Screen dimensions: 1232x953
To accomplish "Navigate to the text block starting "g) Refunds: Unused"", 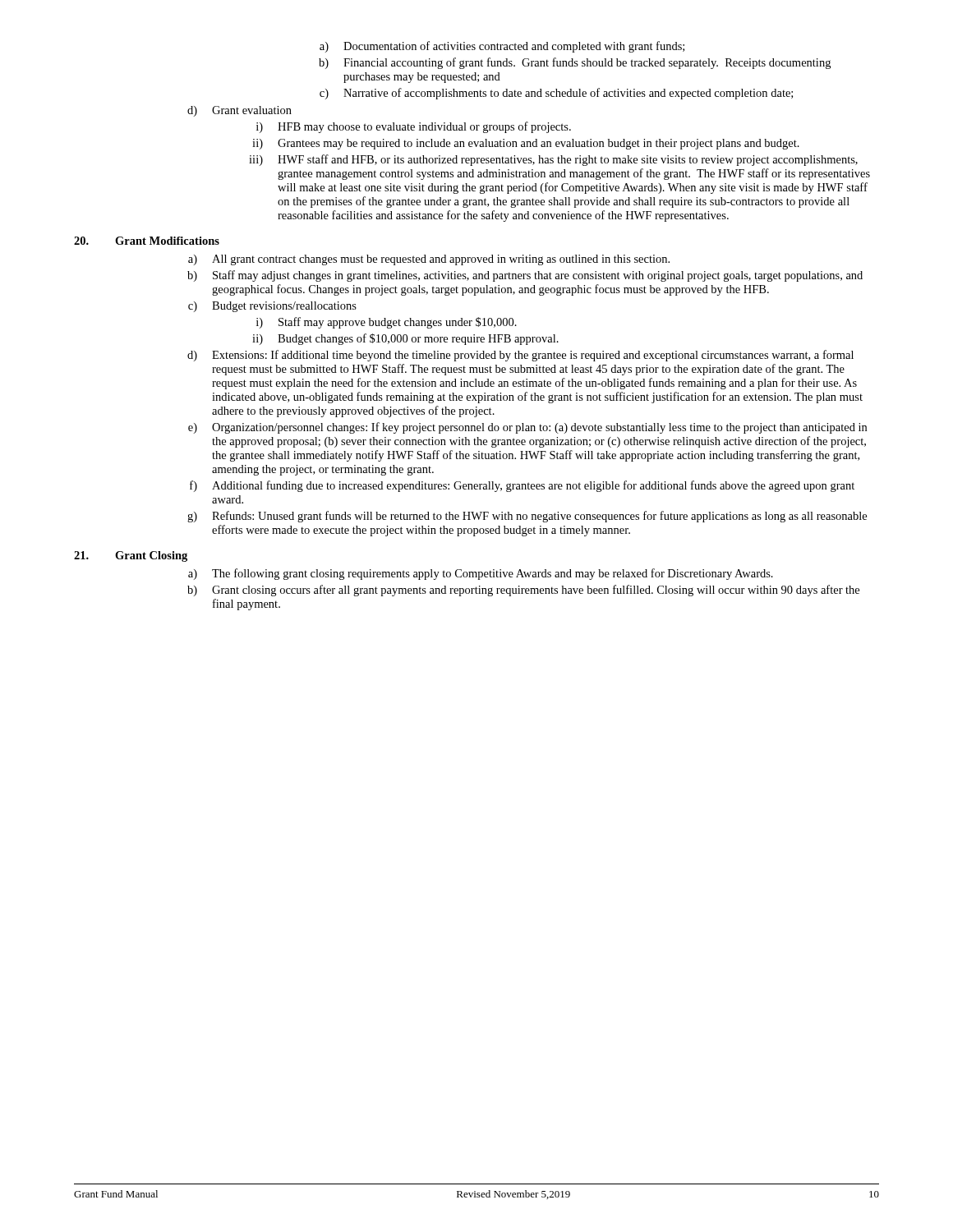I will [x=513, y=523].
